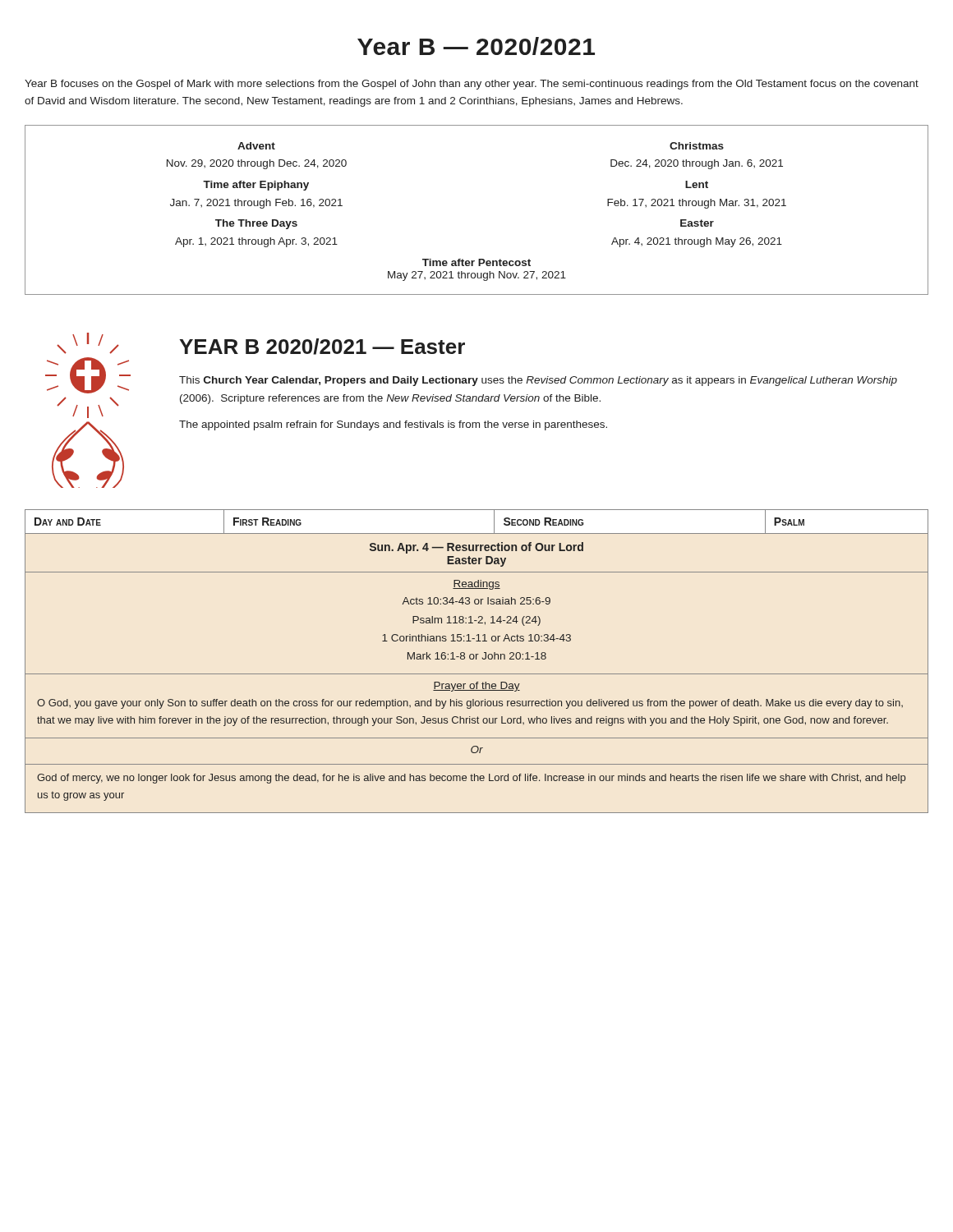Click the title that begins "Year B —"
Image resolution: width=953 pixels, height=1232 pixels.
(476, 46)
